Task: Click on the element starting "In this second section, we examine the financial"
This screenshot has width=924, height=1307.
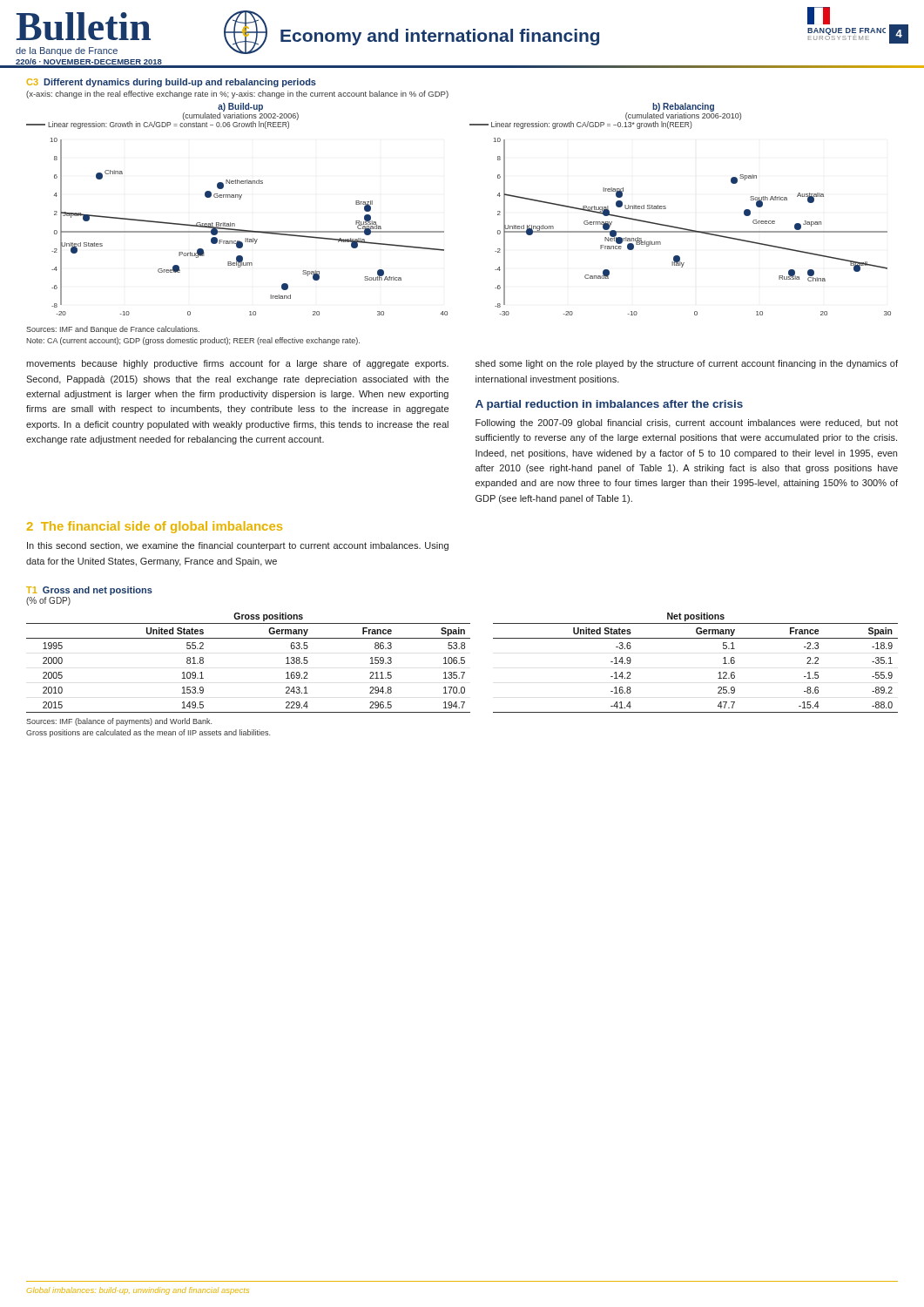Action: 238,553
